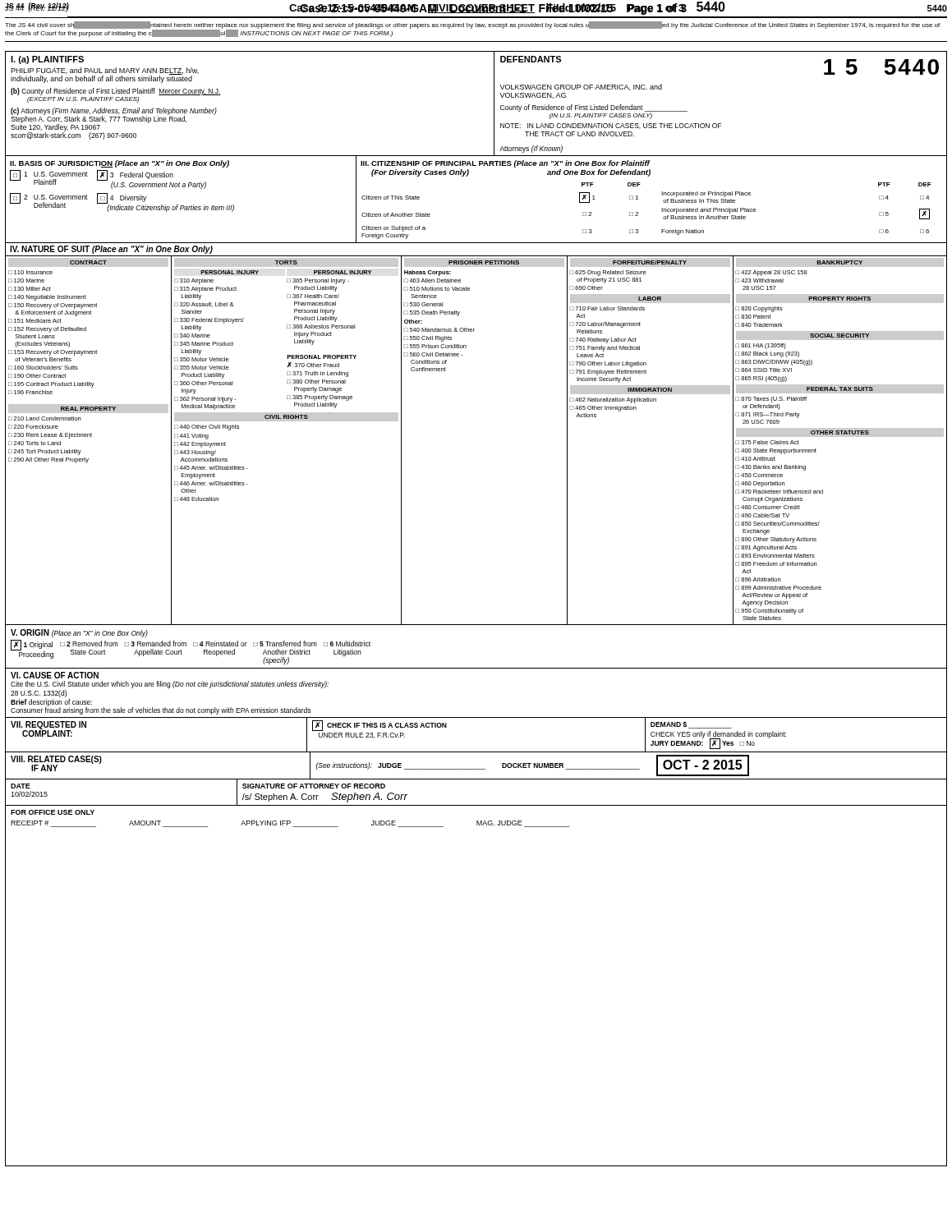Viewport: 952px width, 1232px height.
Task: Select the block starting "VI. CAUSE OF ACTION Cite the"
Action: (55, 675)
